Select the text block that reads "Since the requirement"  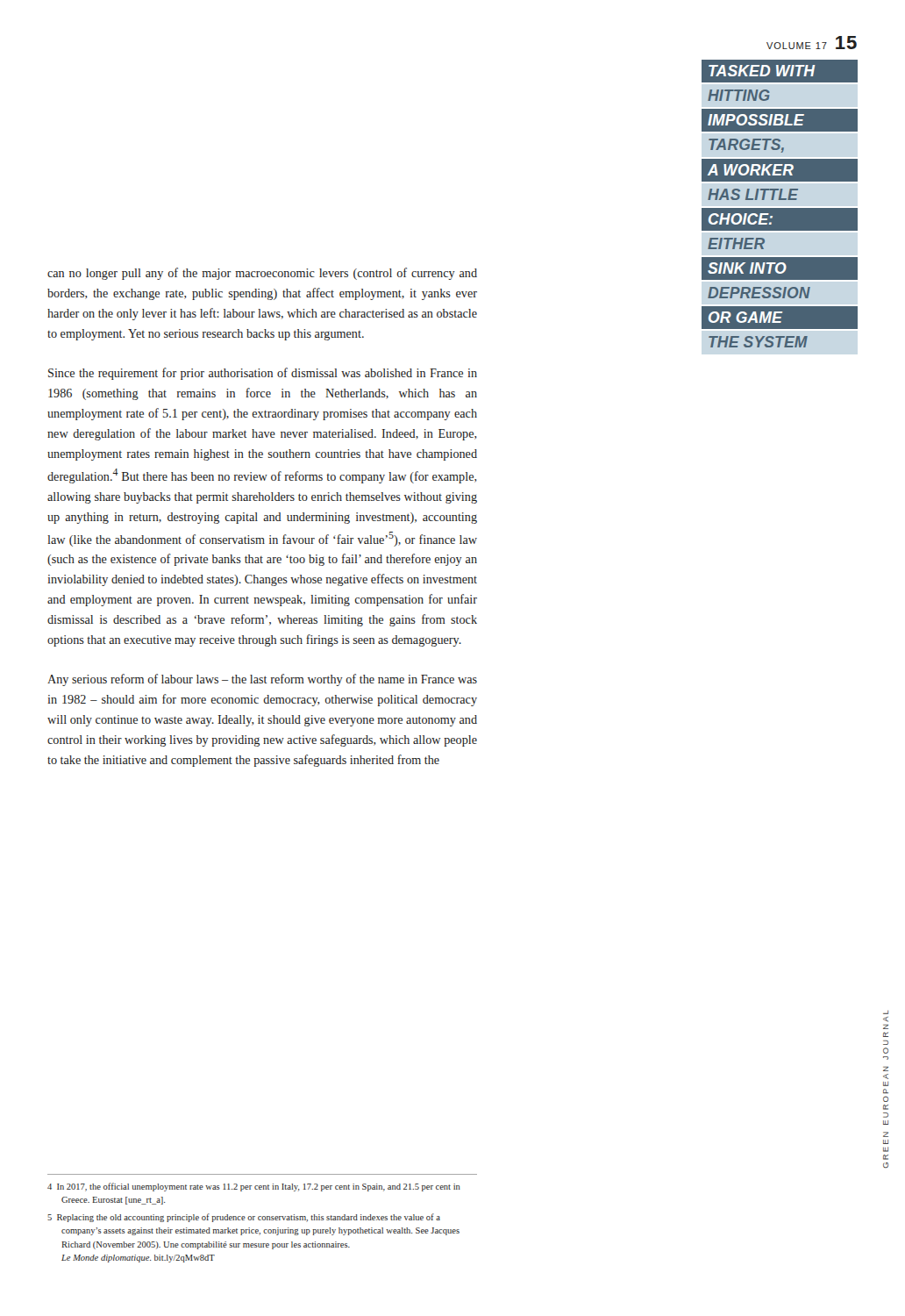tap(262, 506)
